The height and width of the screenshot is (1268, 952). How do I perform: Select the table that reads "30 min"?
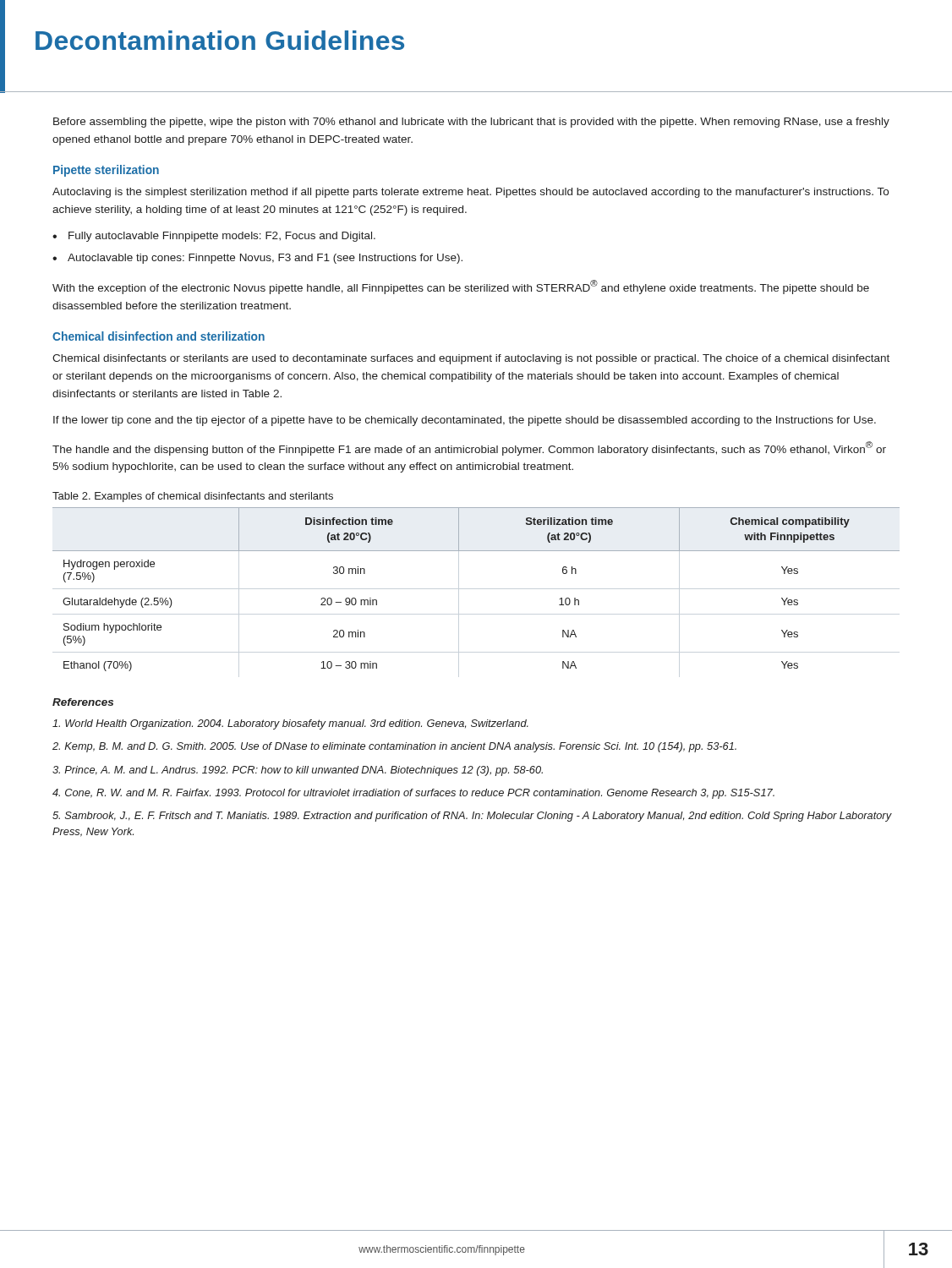coord(476,592)
